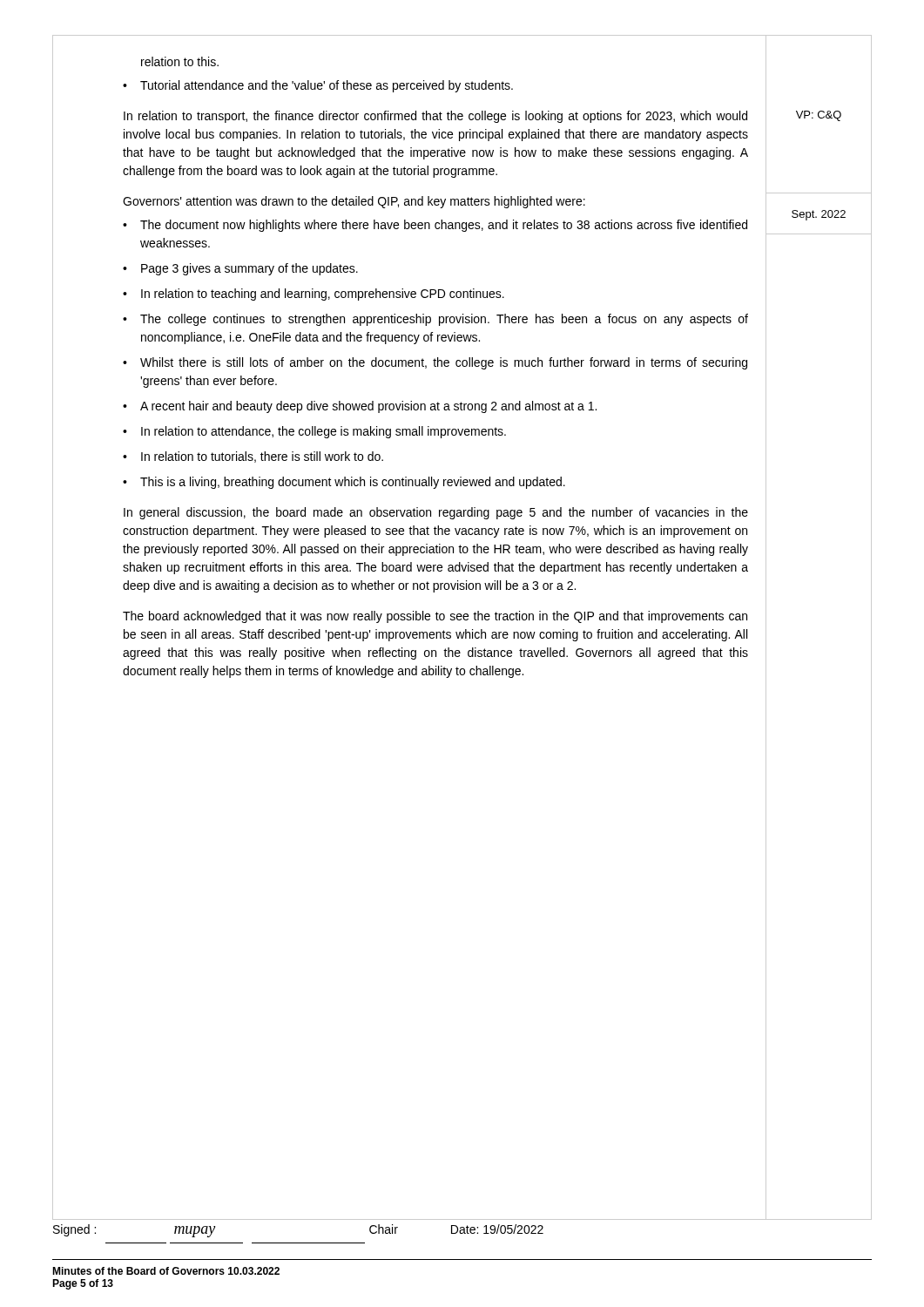Click on the list item with the text "The college continues to strengthen apprenticeship"
This screenshot has width=924, height=1307.
pyautogui.click(x=444, y=328)
